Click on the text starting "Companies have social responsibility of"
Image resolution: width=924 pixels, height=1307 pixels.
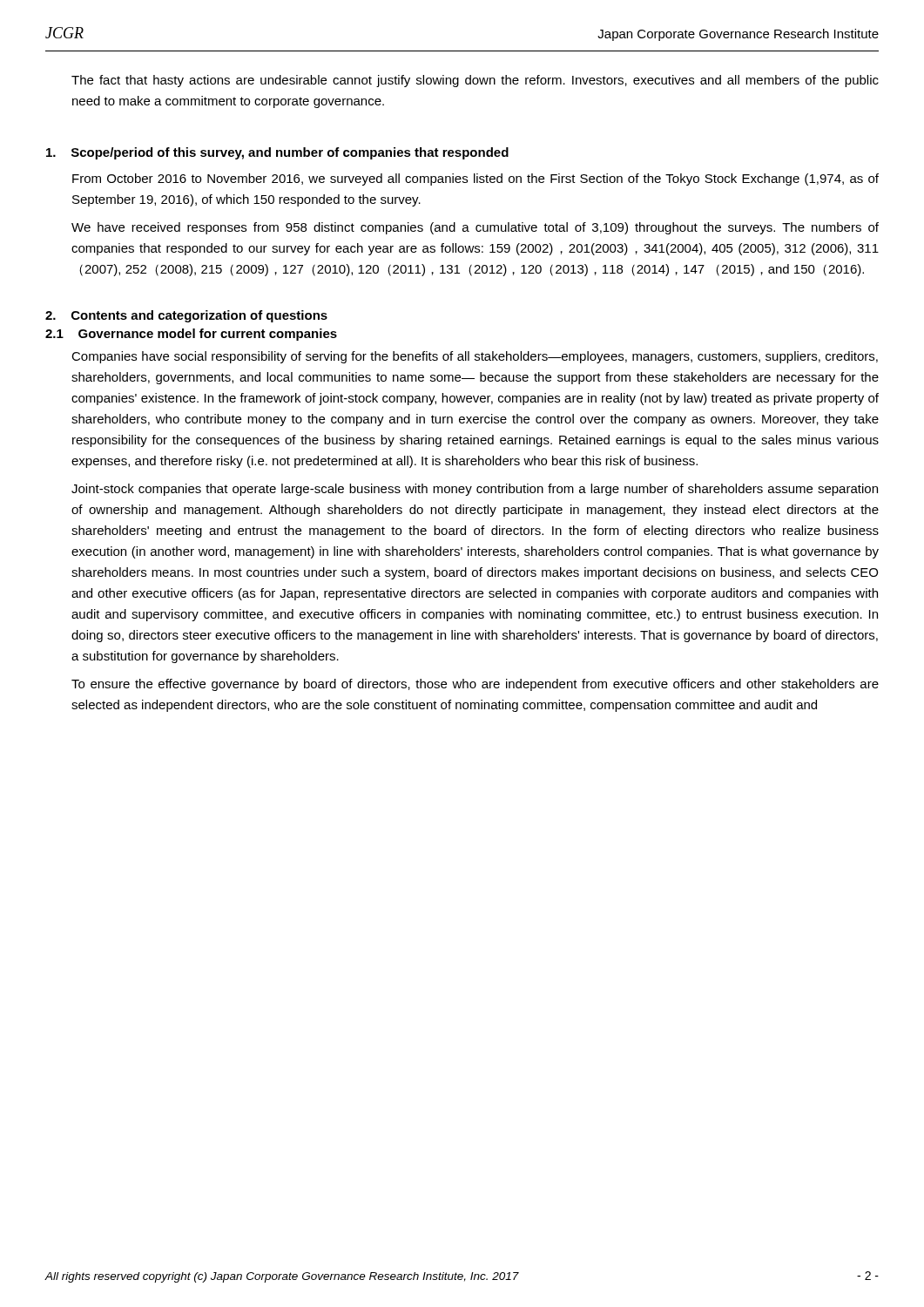click(475, 408)
